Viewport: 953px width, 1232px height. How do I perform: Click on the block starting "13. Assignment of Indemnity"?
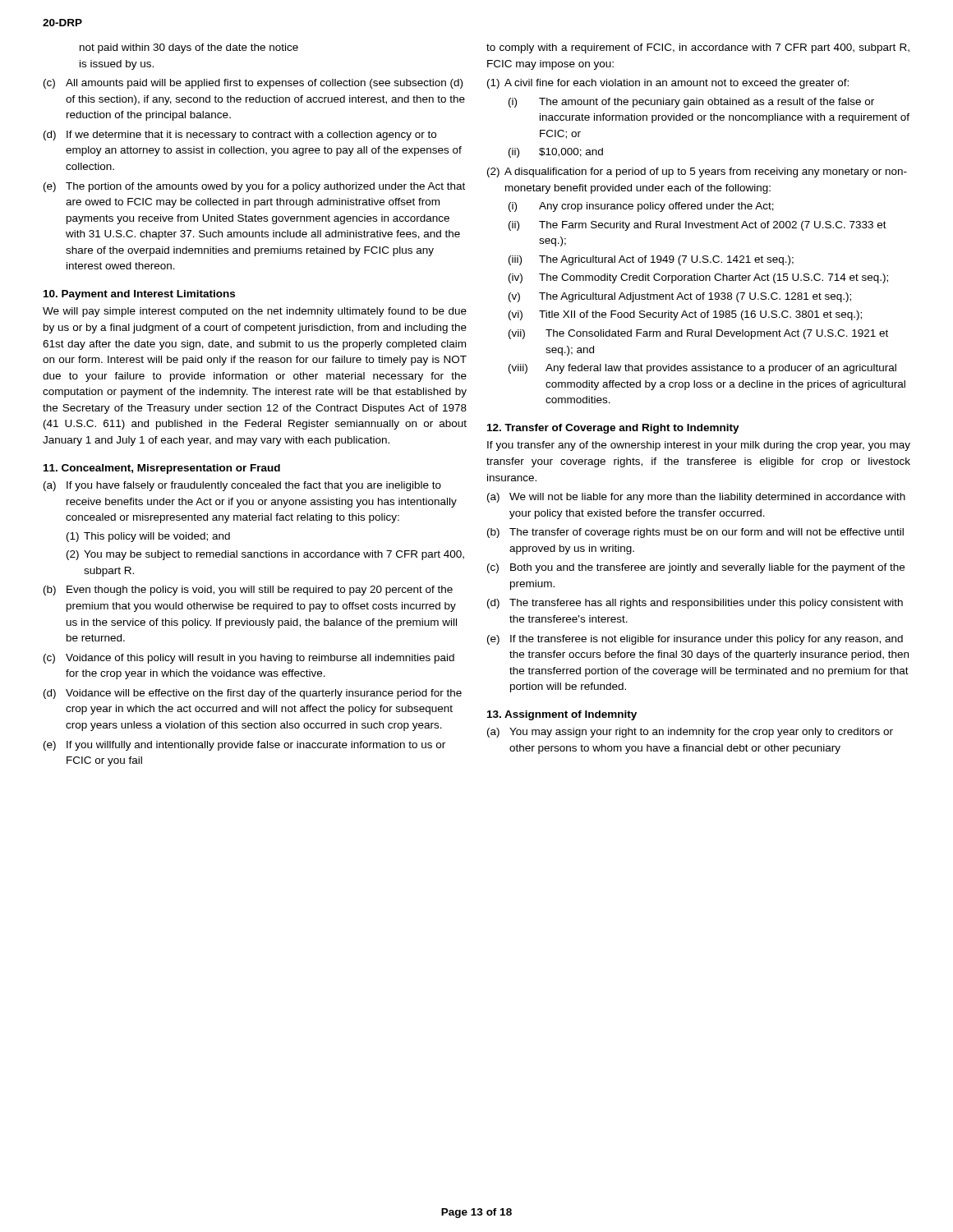point(562,714)
